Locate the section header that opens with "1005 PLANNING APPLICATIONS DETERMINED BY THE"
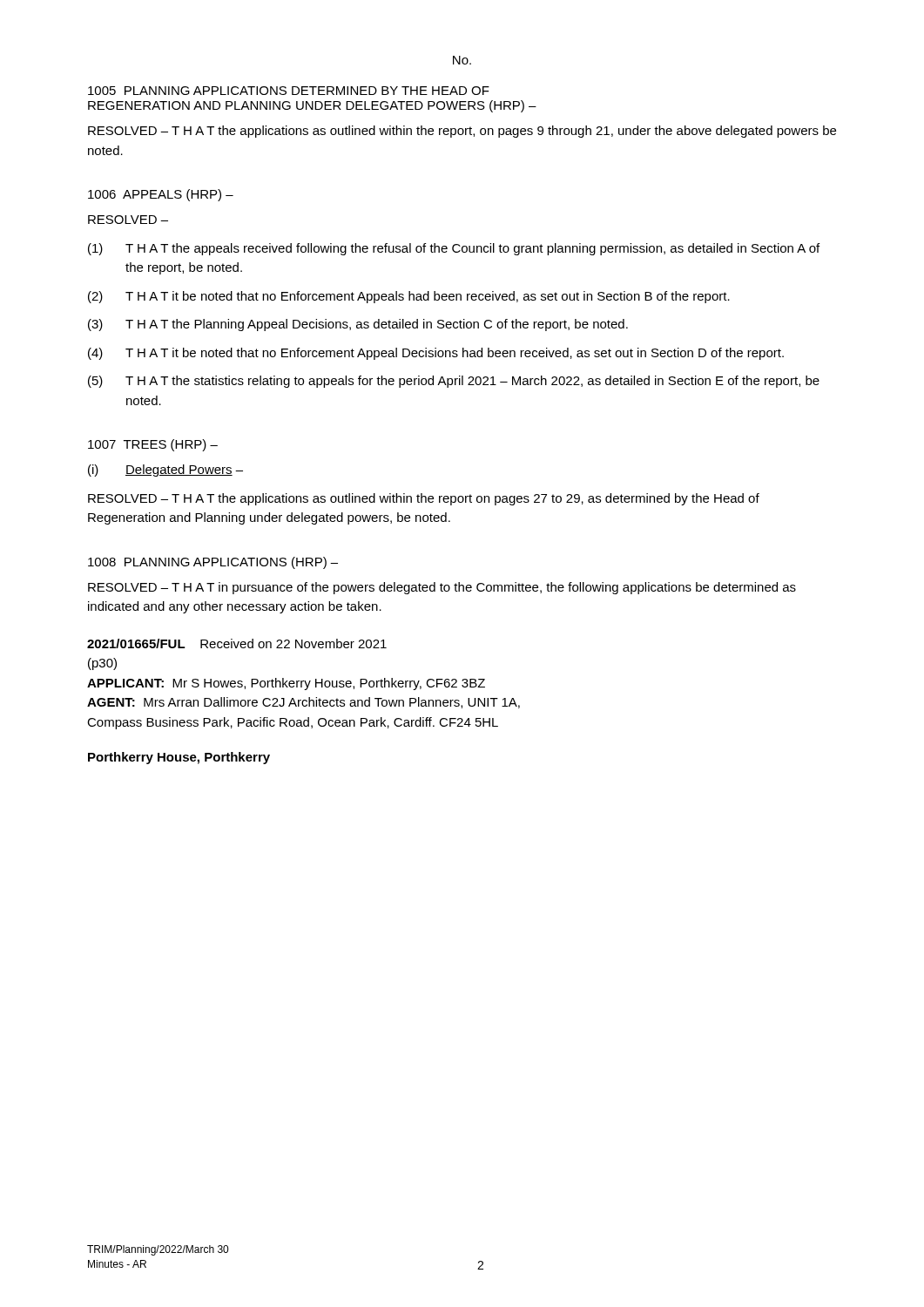 pyautogui.click(x=312, y=98)
